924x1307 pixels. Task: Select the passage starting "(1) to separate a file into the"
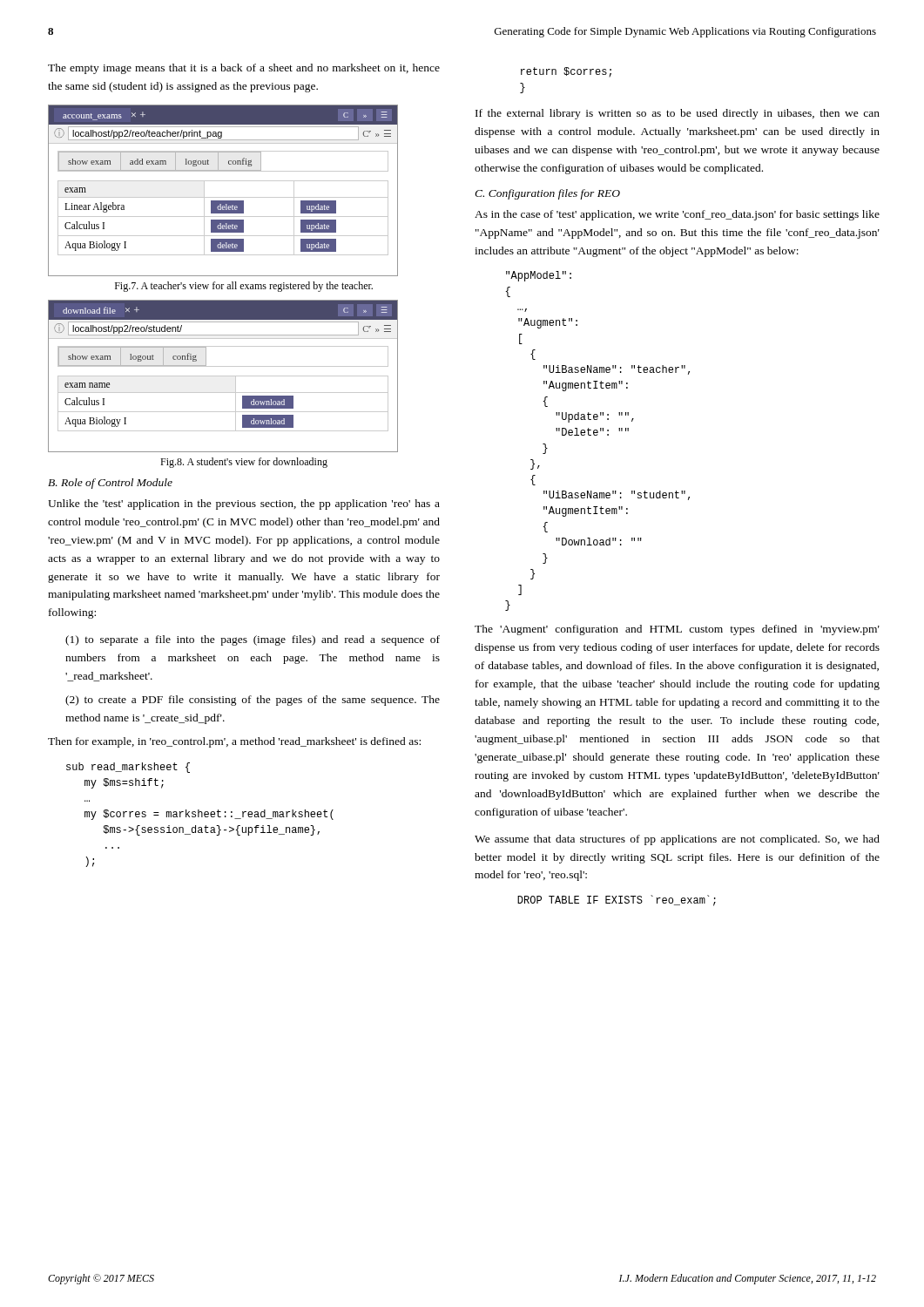tap(253, 658)
